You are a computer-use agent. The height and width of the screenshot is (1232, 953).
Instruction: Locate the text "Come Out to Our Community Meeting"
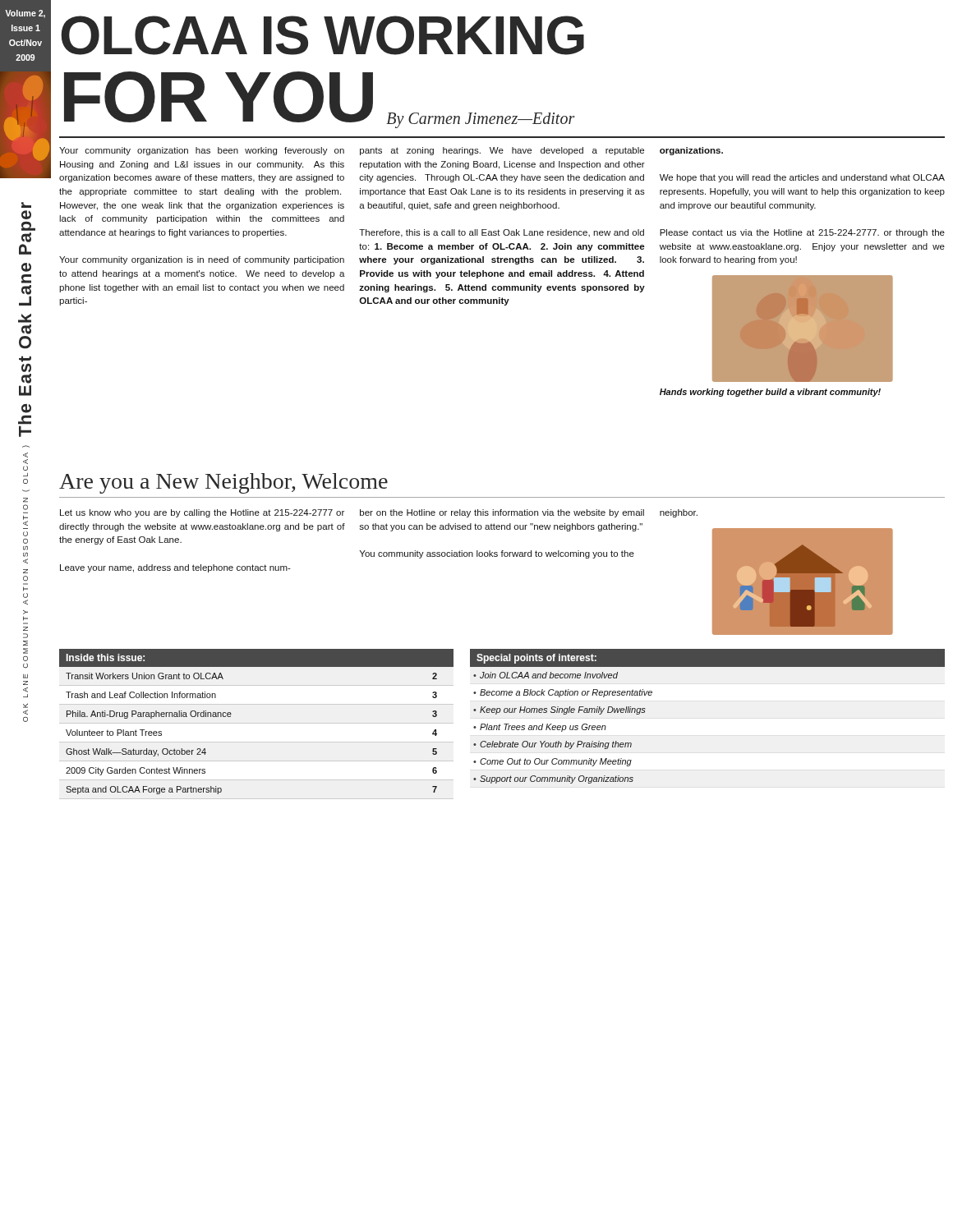click(556, 761)
